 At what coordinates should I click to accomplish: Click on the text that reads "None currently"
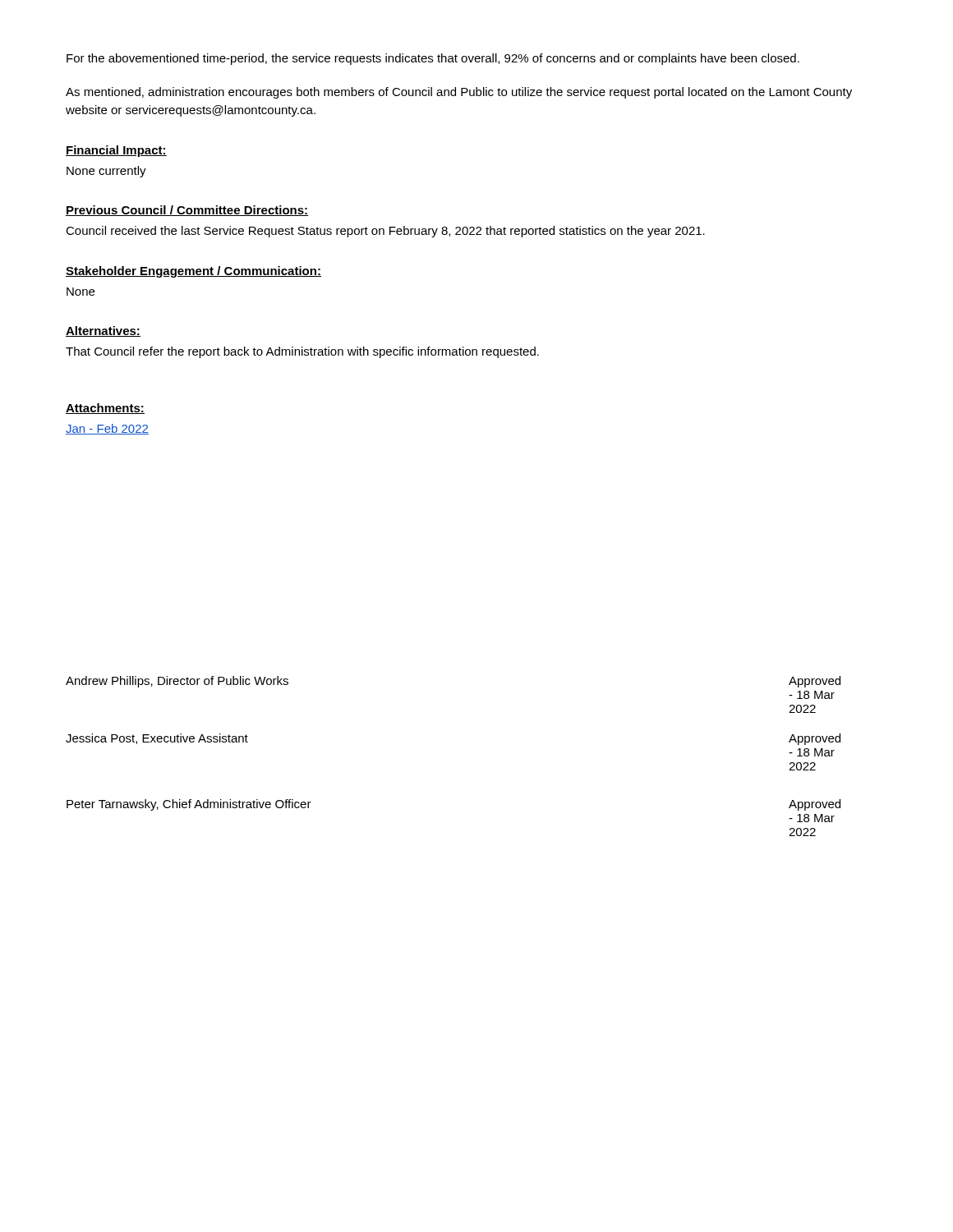tap(106, 170)
